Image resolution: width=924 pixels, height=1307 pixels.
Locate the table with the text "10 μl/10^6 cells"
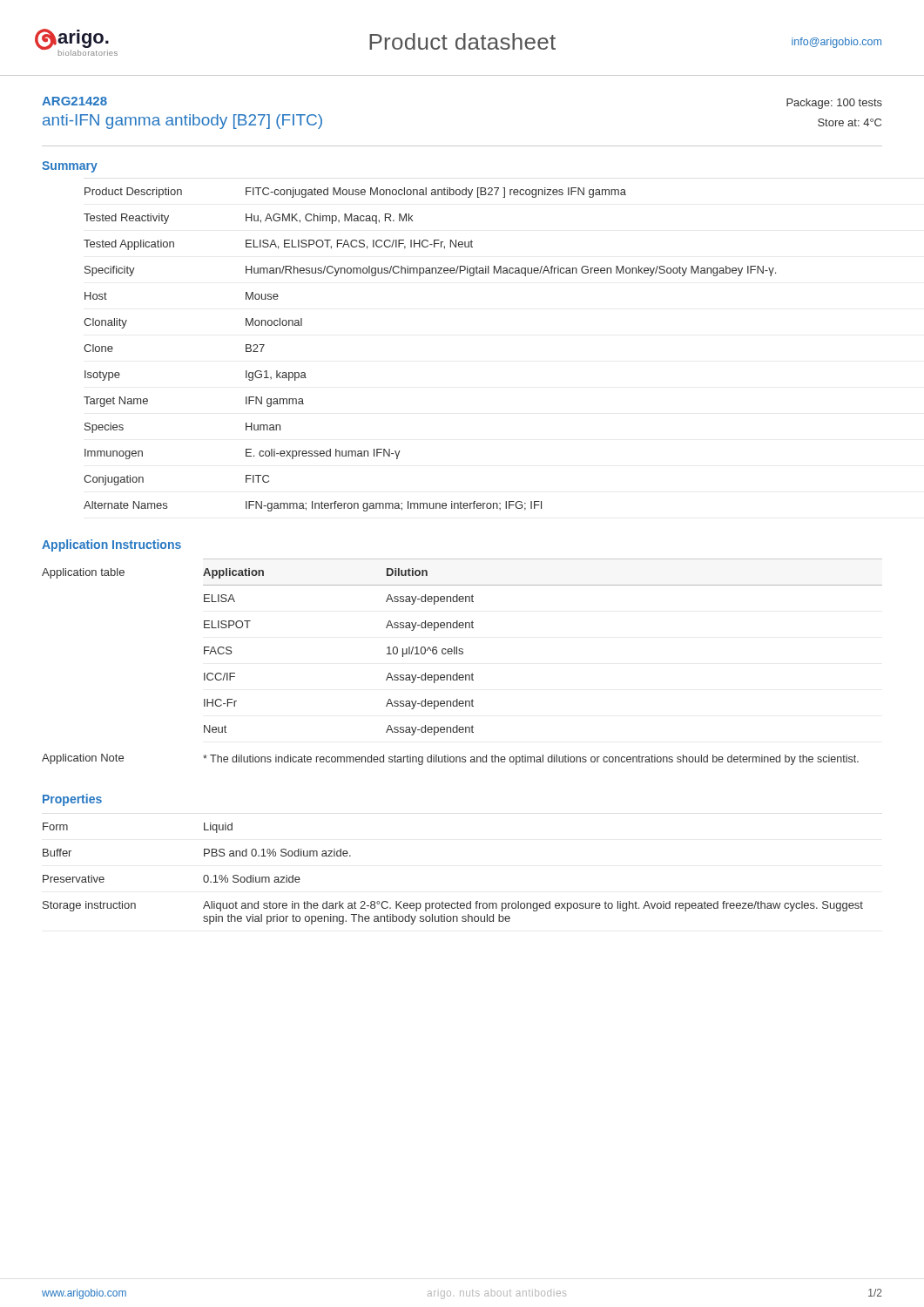pyautogui.click(x=462, y=650)
